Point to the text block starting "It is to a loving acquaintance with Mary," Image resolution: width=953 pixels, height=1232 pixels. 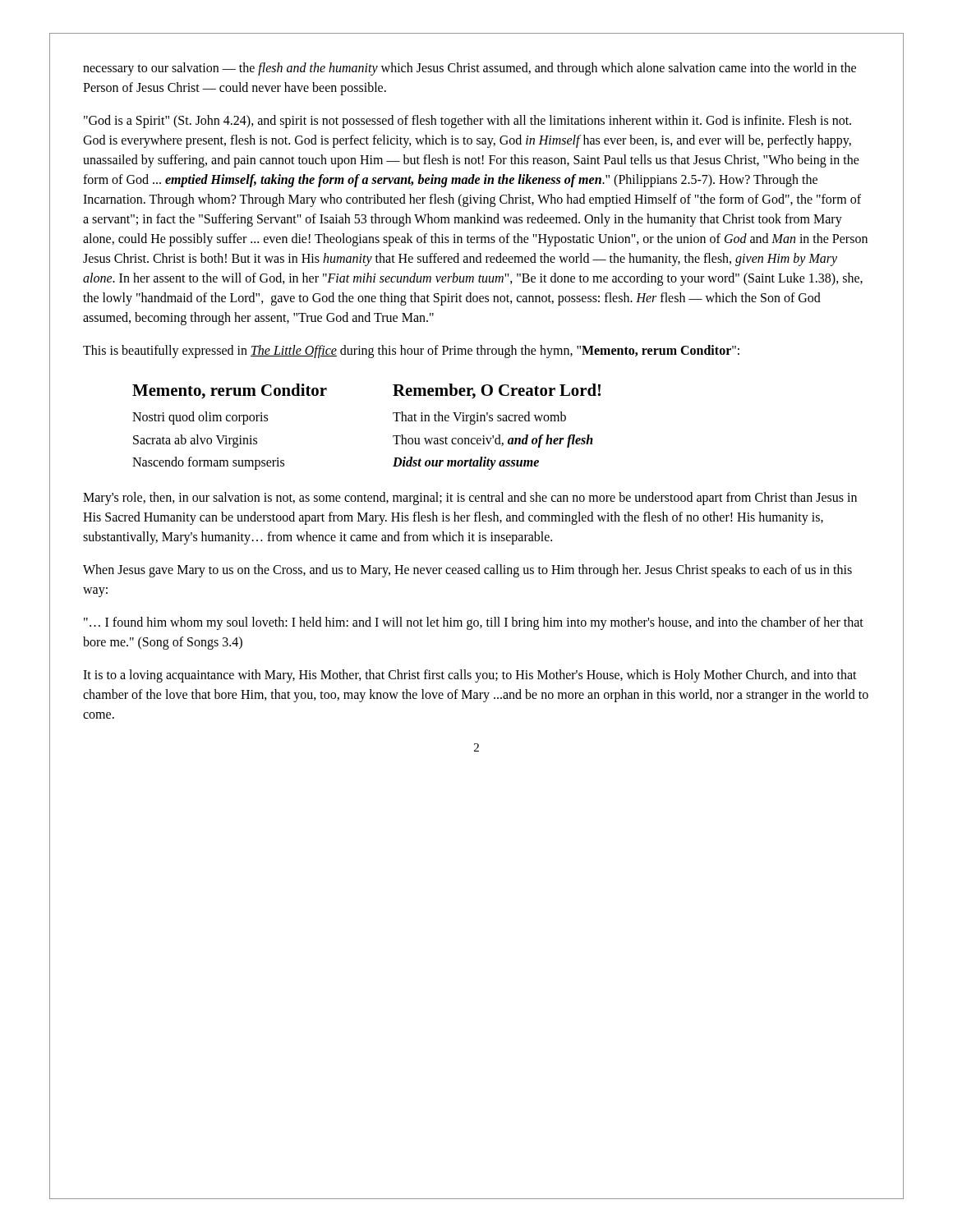[476, 694]
